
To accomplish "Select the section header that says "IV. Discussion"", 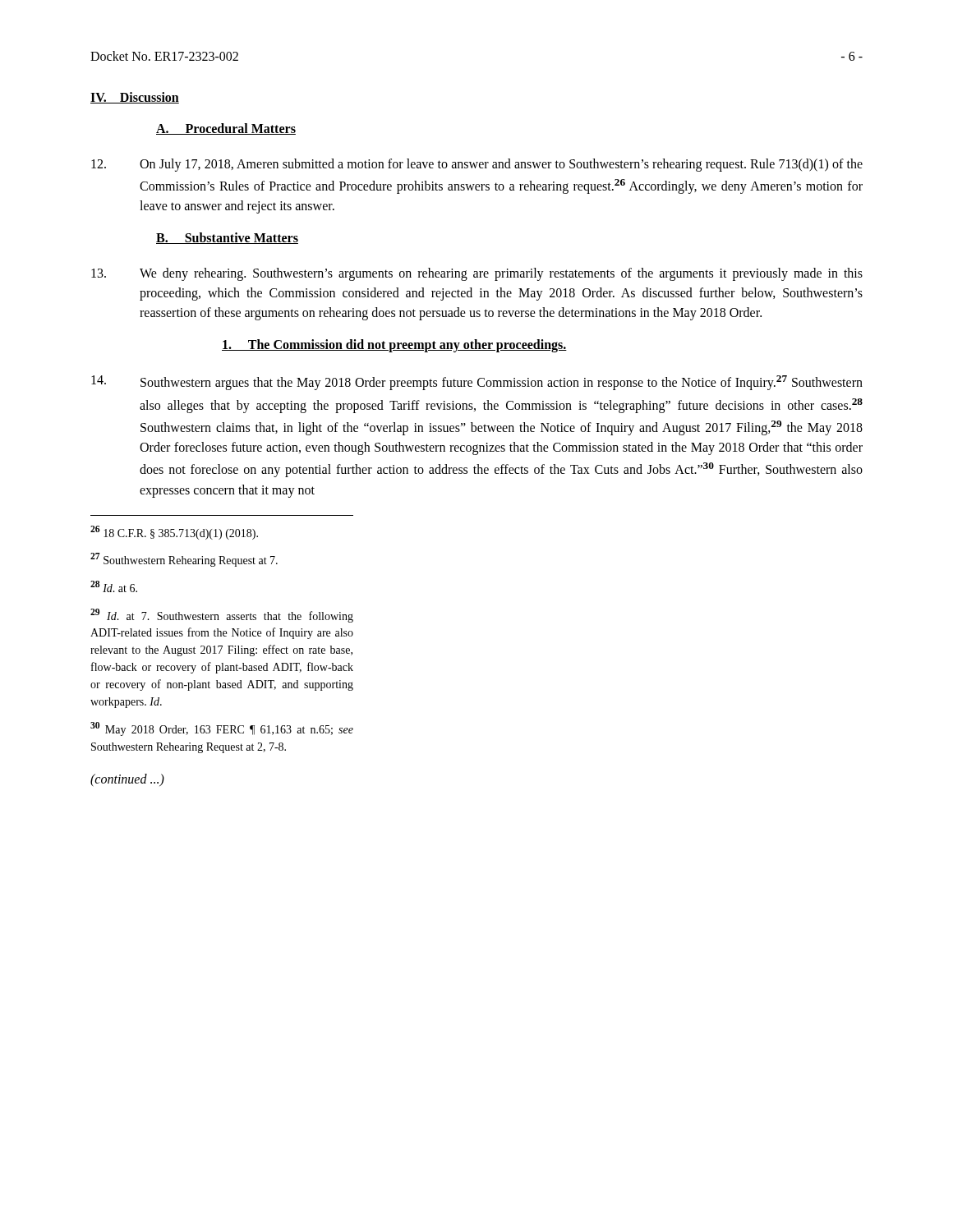I will coord(135,97).
